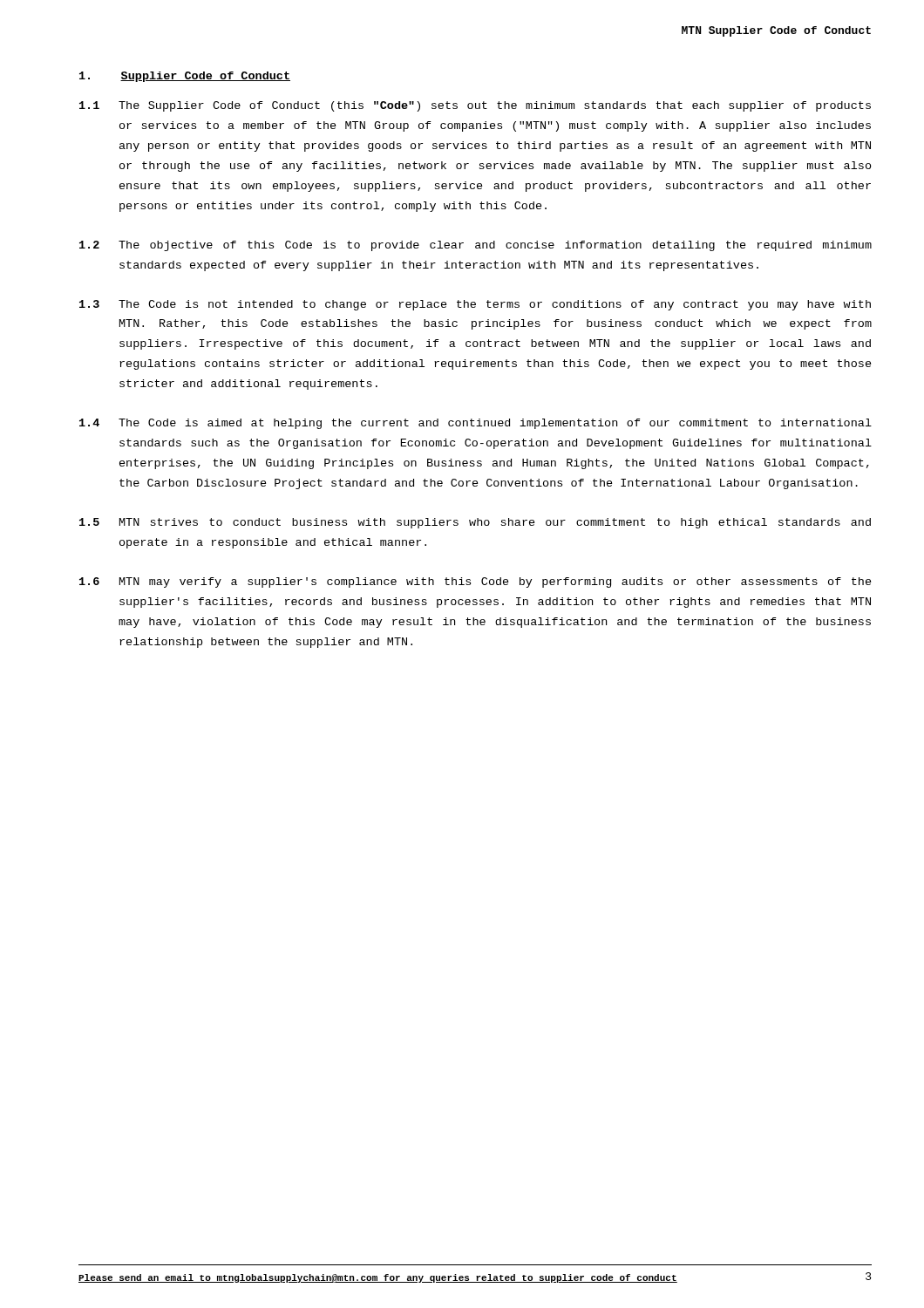Image resolution: width=924 pixels, height=1308 pixels.
Task: Click the passage that begins "3 The Code is not"
Action: 475,345
